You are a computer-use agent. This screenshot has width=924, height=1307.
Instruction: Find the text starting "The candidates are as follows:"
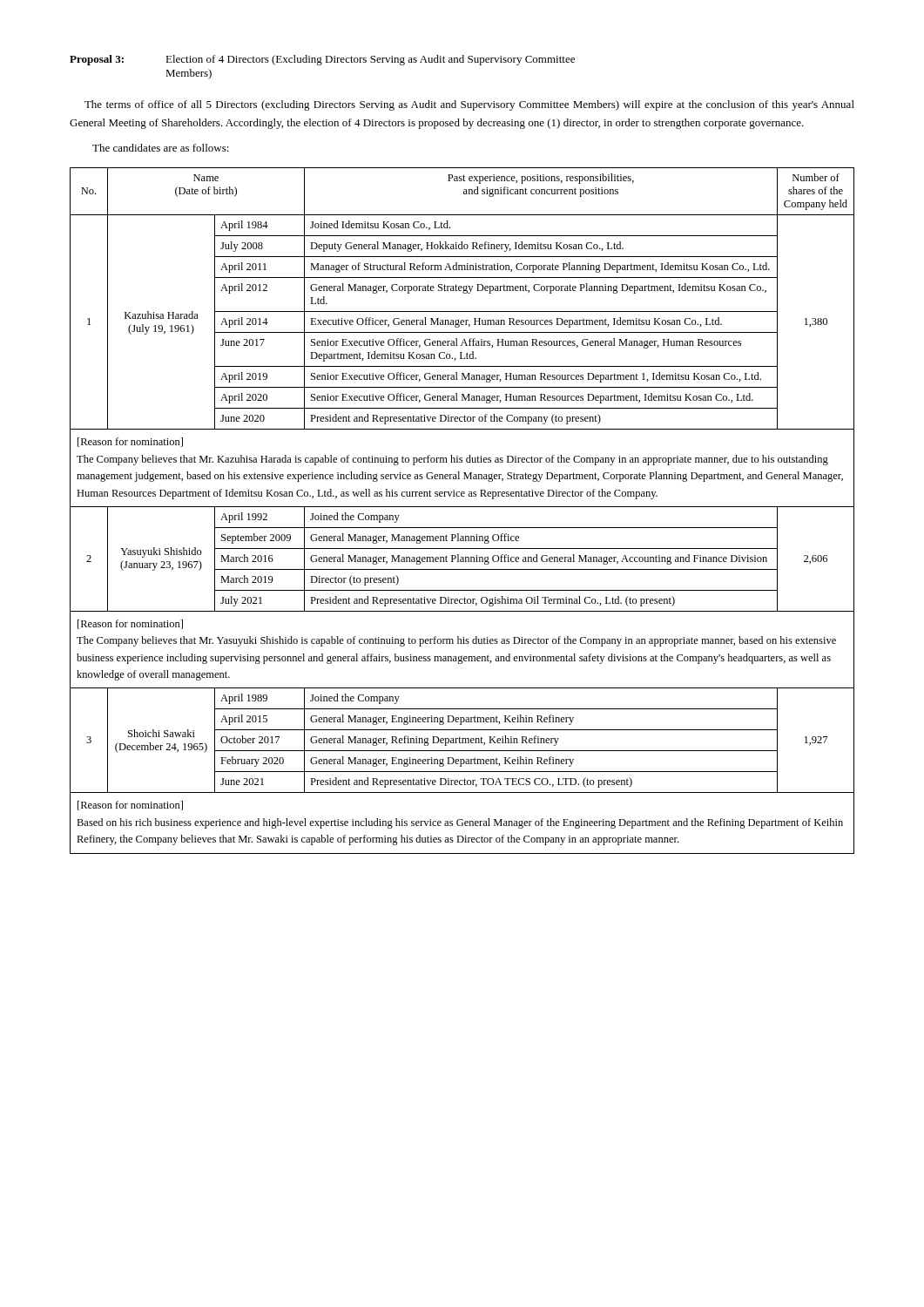(x=161, y=147)
